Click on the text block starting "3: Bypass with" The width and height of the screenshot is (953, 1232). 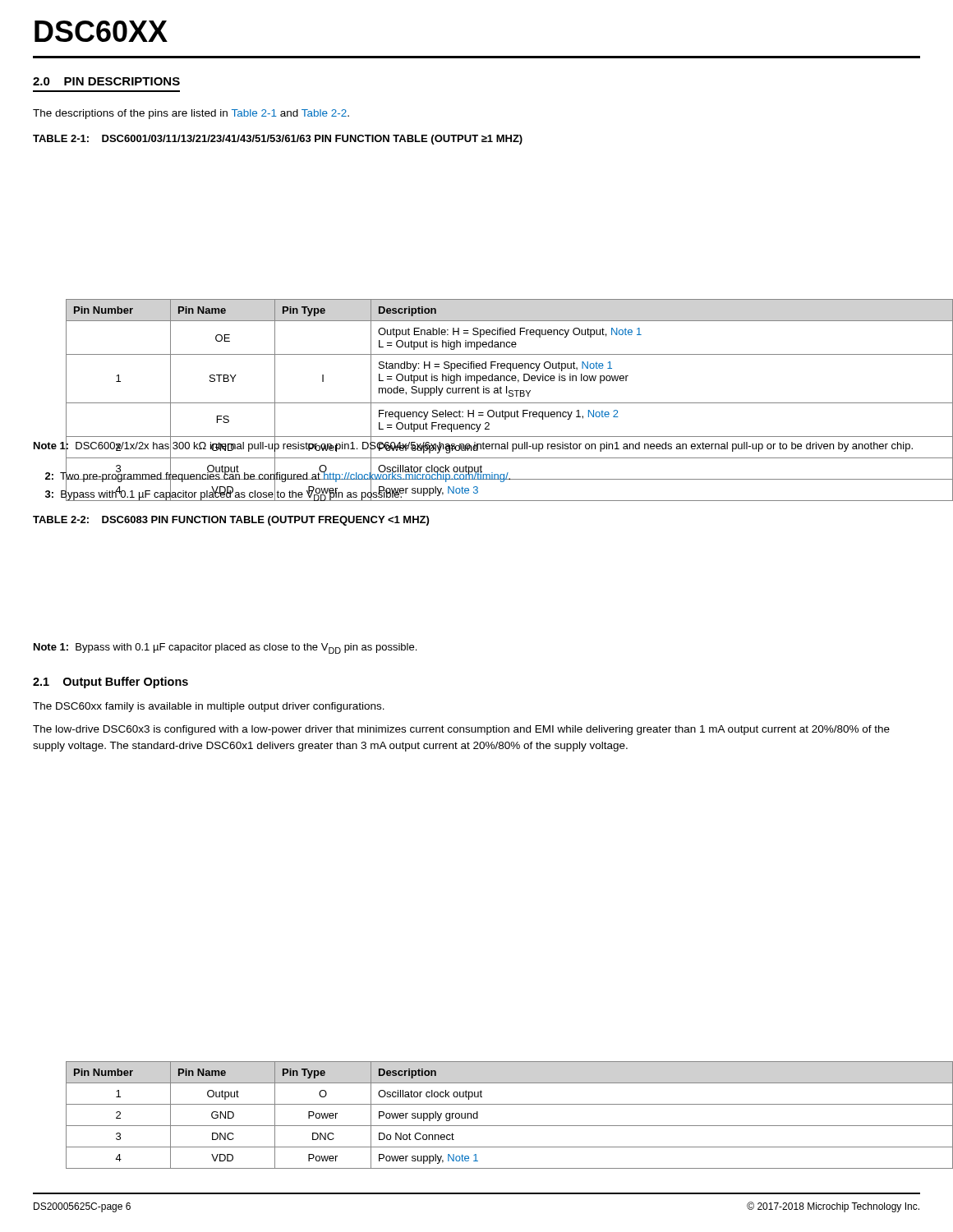tap(218, 495)
